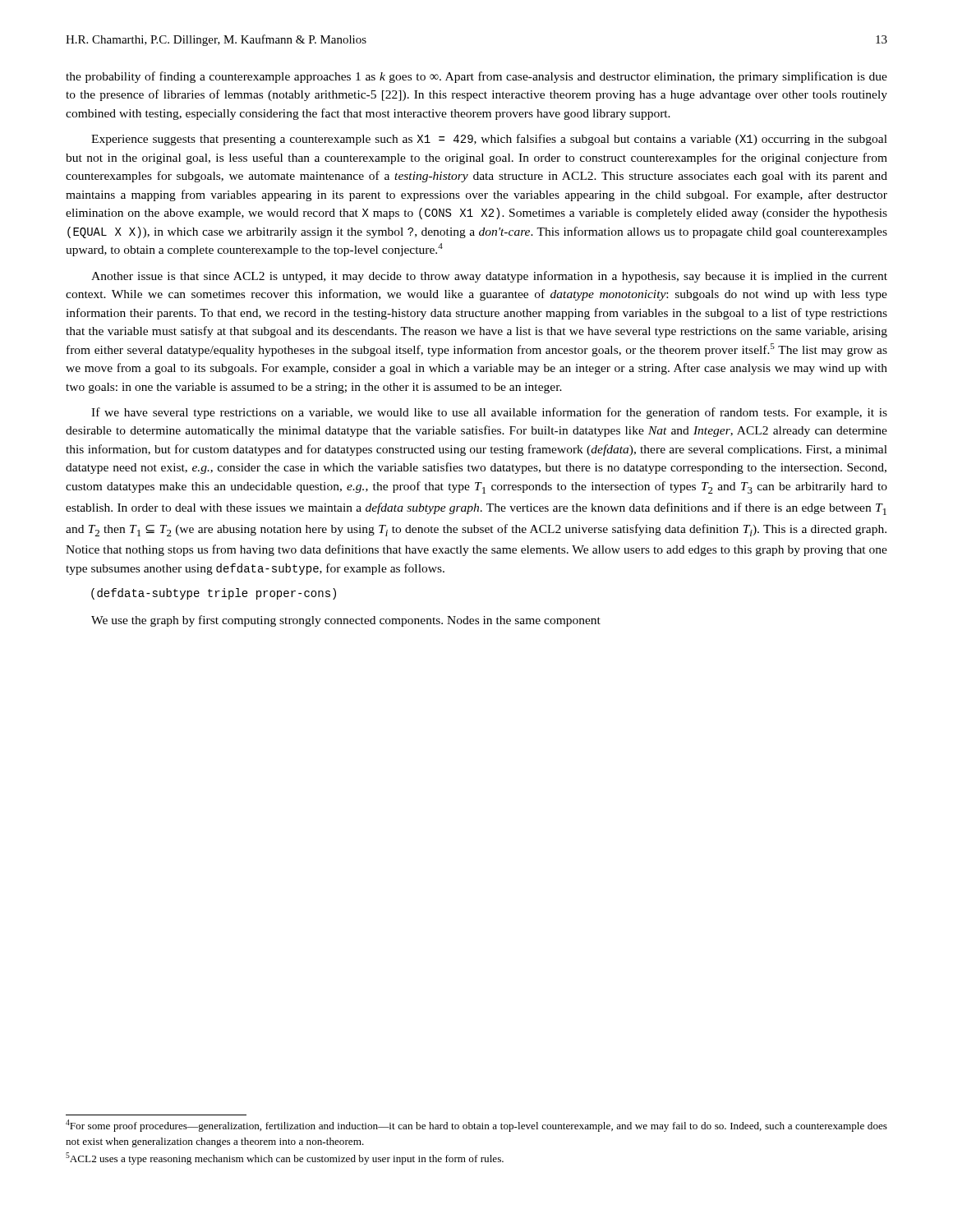The image size is (953, 1232).
Task: Click where it says "(defdata-subtype triple proper-cons)"
Action: pyautogui.click(x=214, y=594)
